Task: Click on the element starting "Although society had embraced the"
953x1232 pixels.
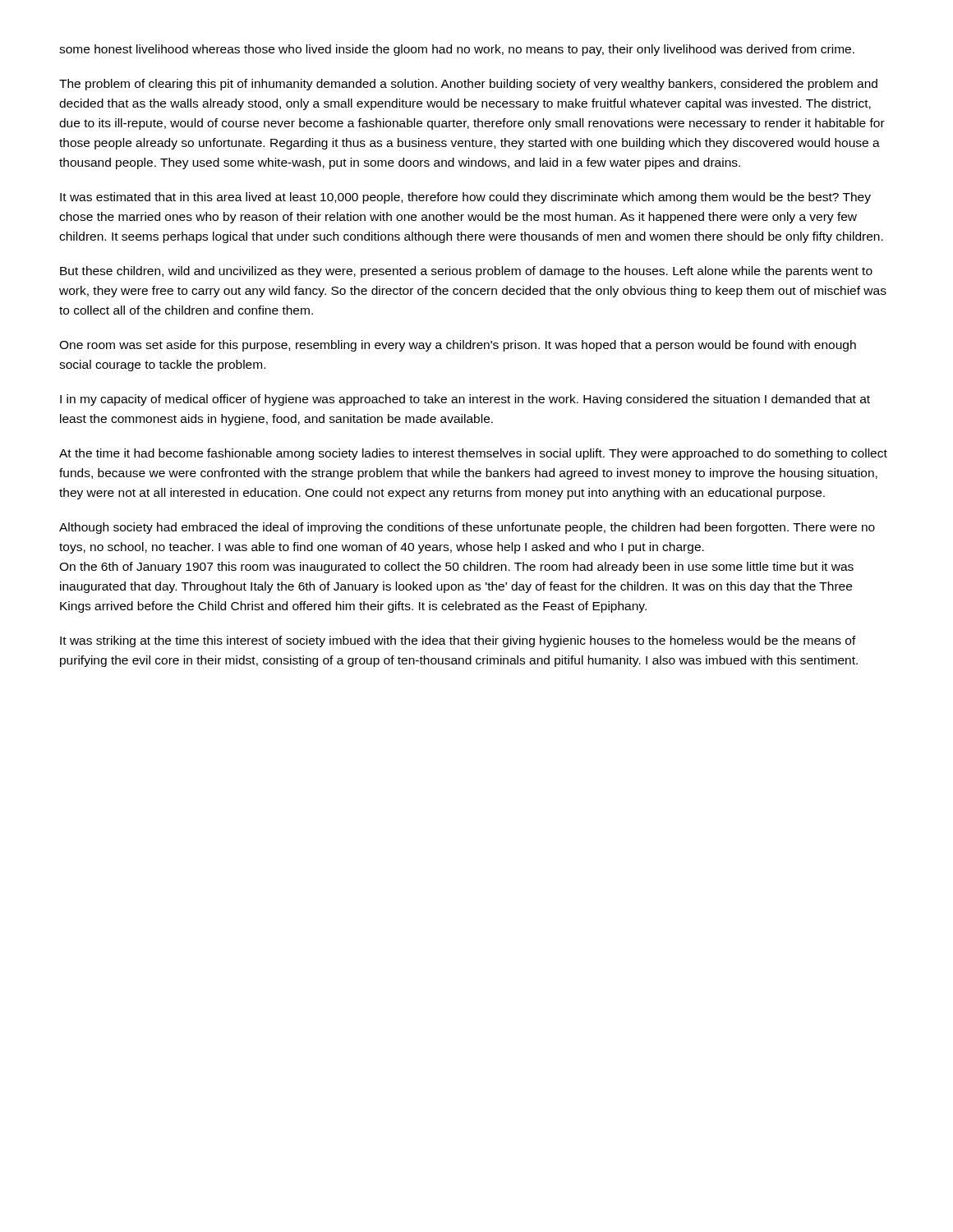Action: [467, 567]
